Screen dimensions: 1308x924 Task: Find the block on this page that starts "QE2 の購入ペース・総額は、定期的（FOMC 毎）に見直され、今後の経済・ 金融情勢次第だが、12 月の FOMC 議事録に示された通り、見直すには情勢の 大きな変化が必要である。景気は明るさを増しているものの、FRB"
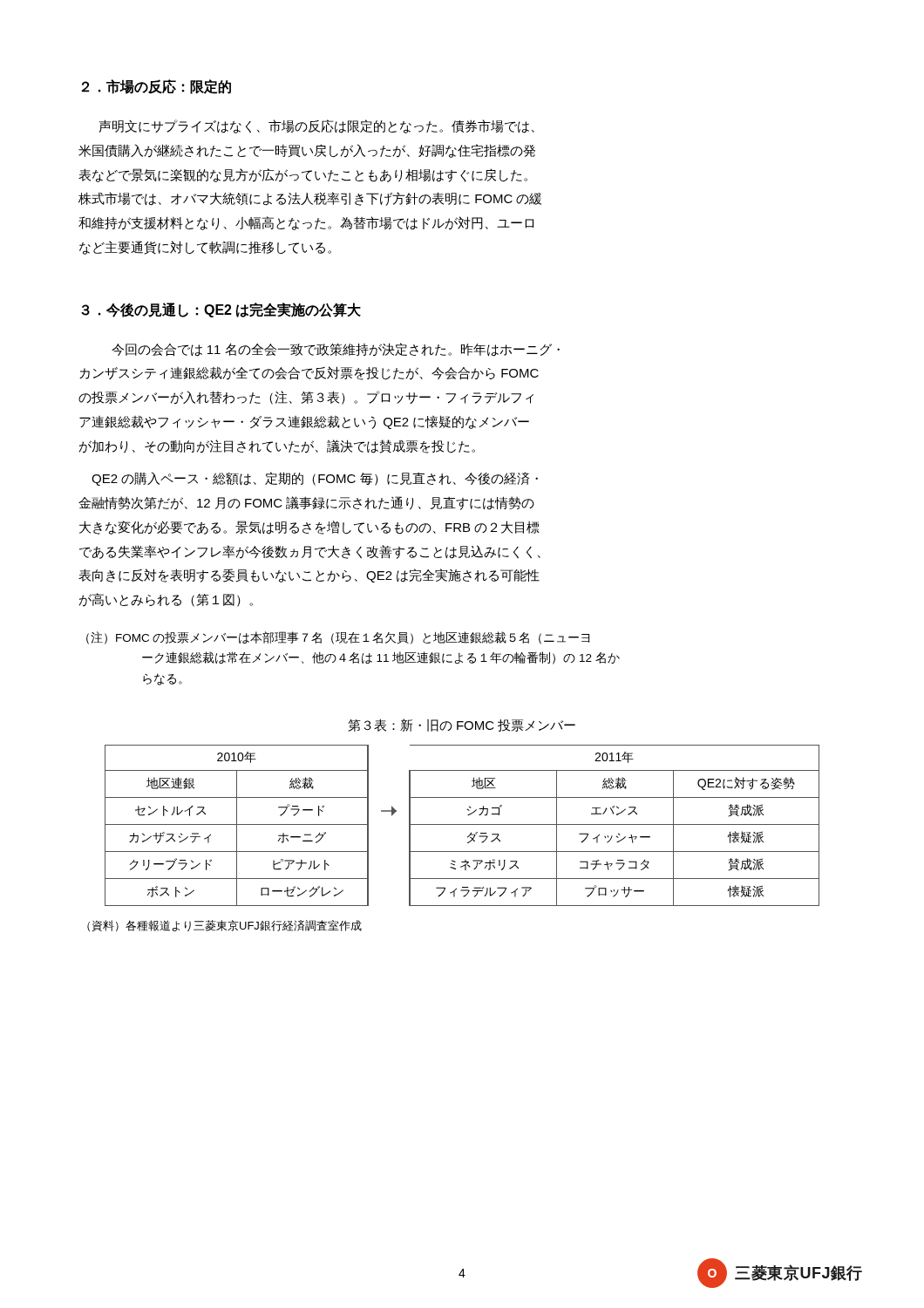pyautogui.click(x=314, y=539)
